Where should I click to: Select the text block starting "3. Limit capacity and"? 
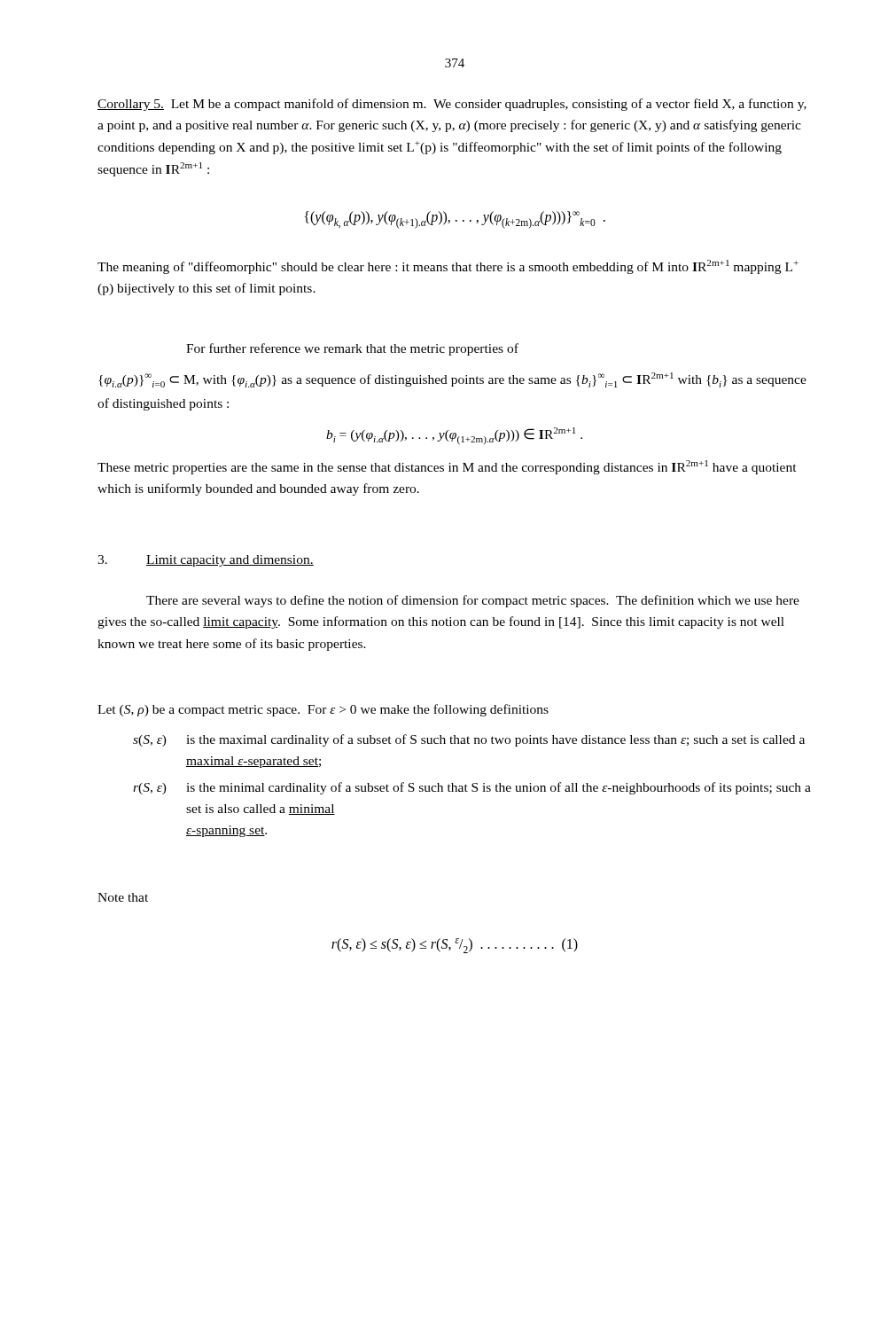[206, 561]
